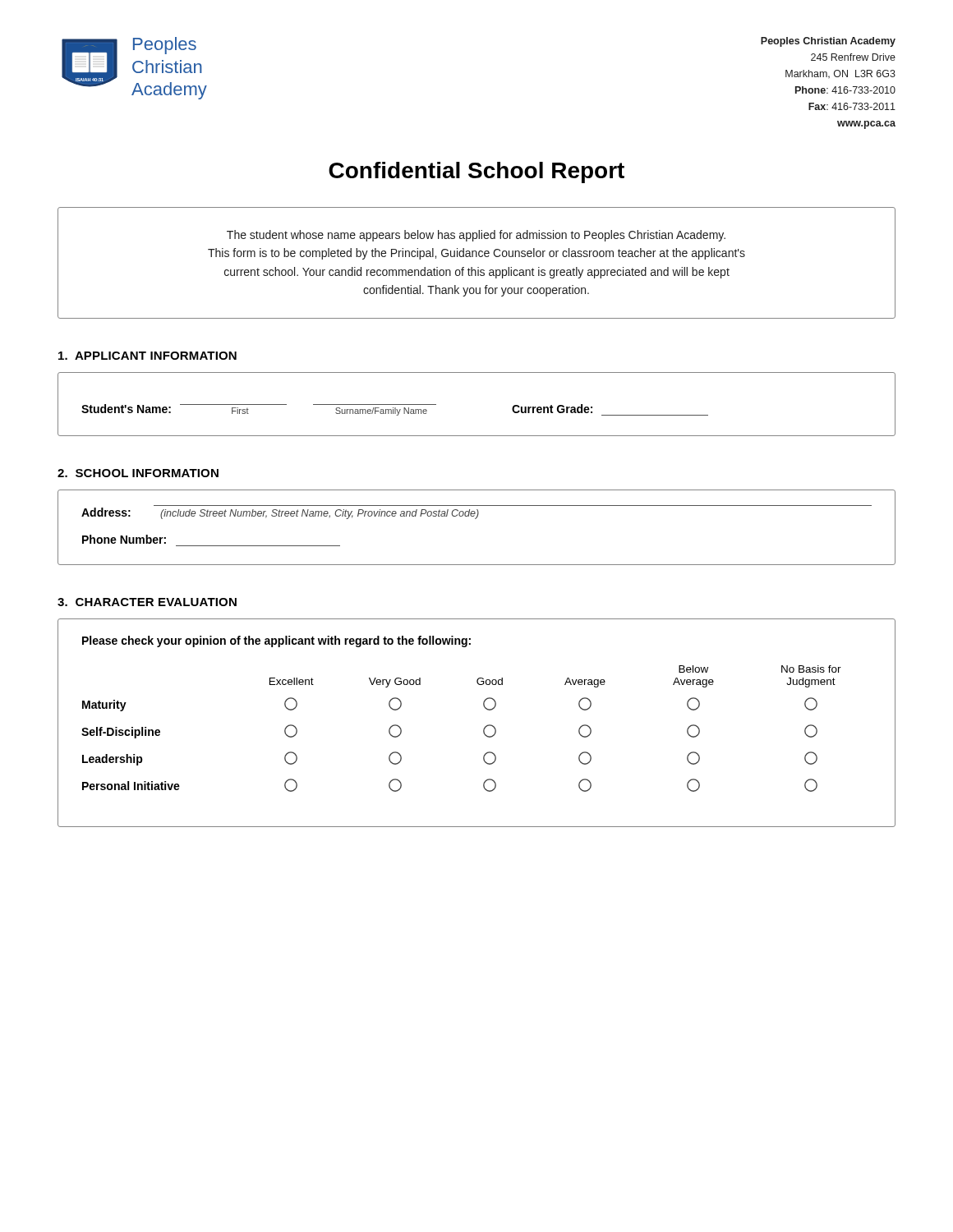This screenshot has width=953, height=1232.
Task: Find the table that mentions "Very Good"
Action: [x=476, y=722]
